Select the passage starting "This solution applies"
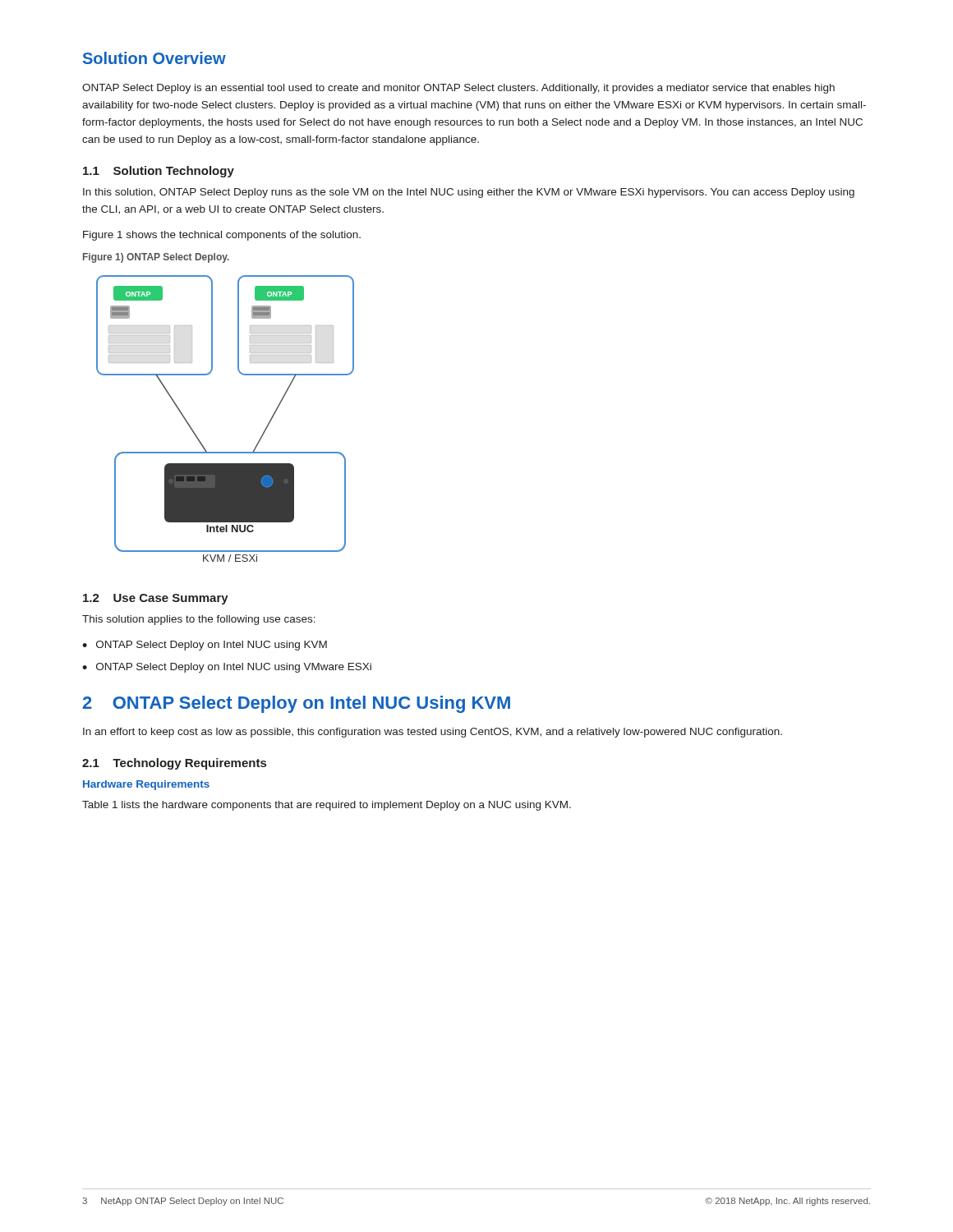The image size is (953, 1232). point(199,619)
